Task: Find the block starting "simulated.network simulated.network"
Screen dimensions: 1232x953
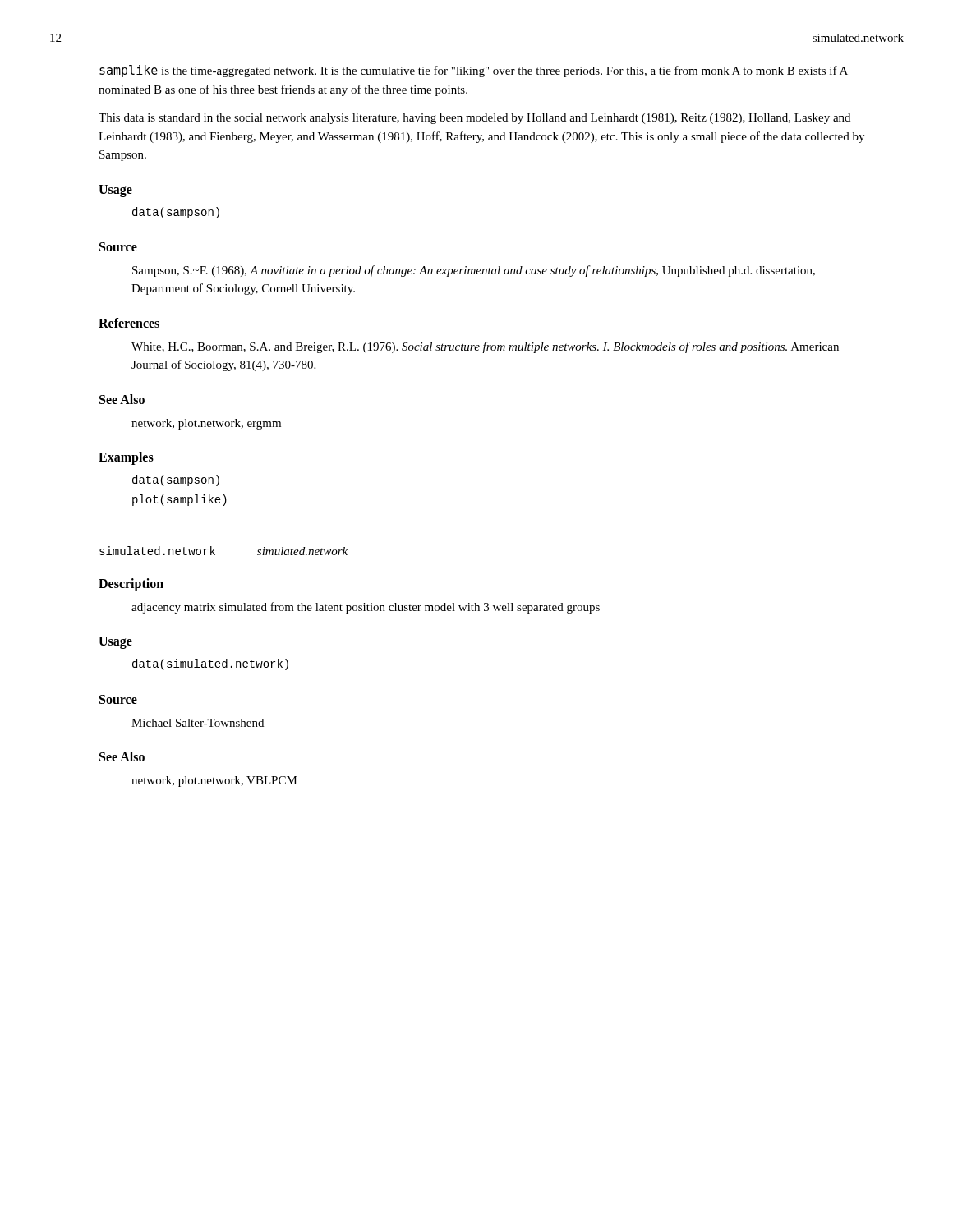Action: click(223, 552)
